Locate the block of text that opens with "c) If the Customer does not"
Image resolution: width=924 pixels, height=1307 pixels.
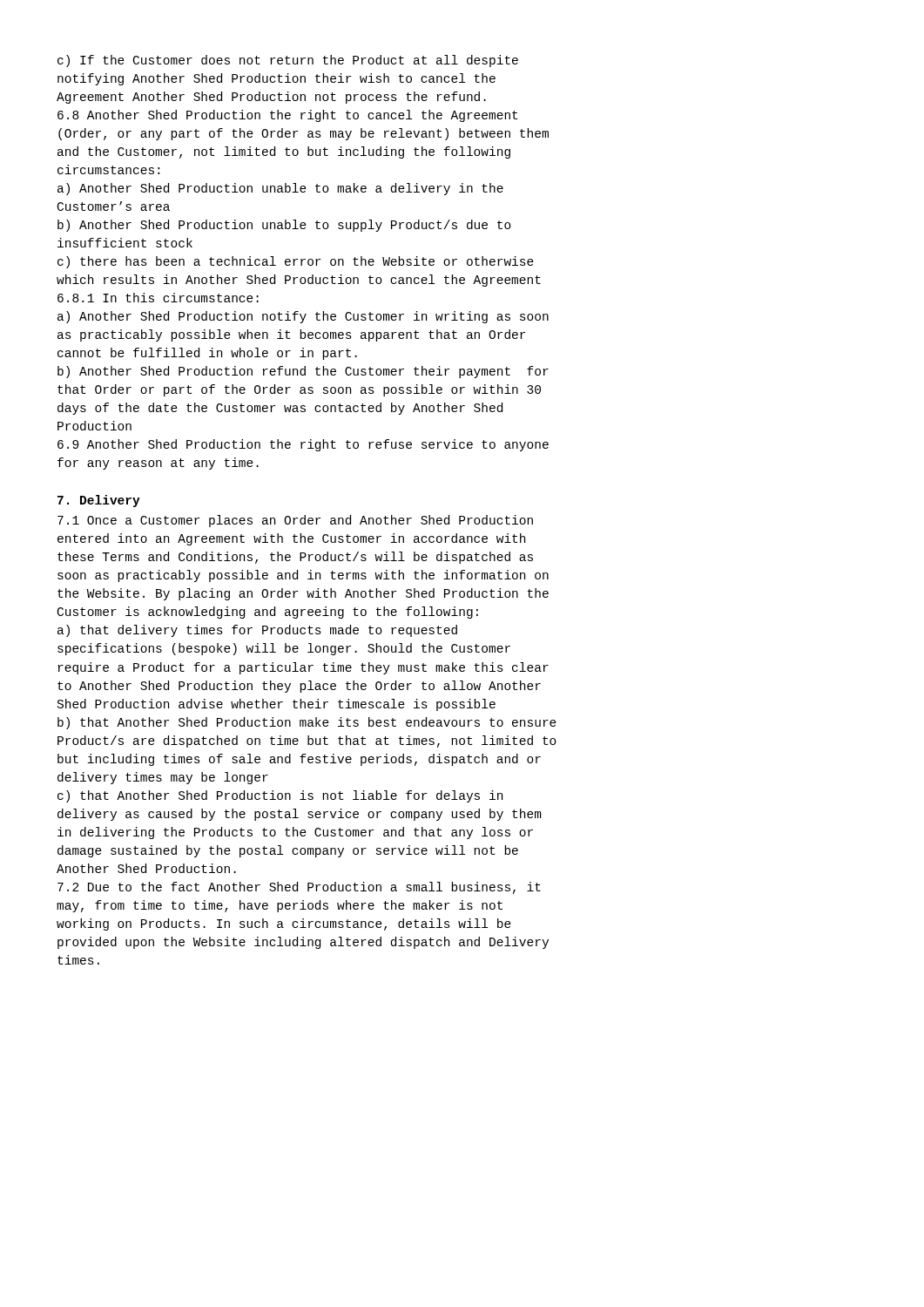click(303, 262)
